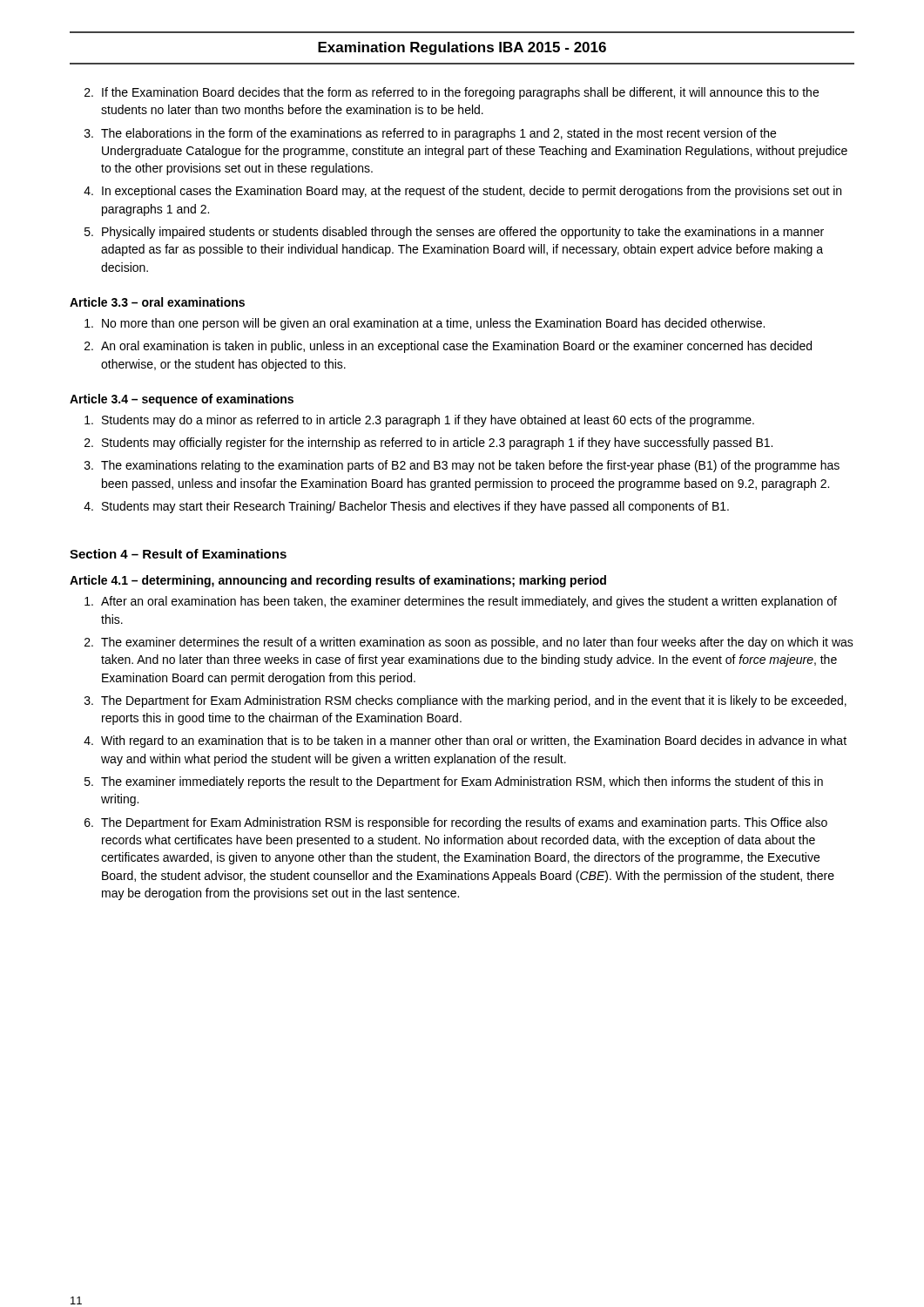Select the region starting "2. If the"
Image resolution: width=924 pixels, height=1307 pixels.
[x=462, y=101]
